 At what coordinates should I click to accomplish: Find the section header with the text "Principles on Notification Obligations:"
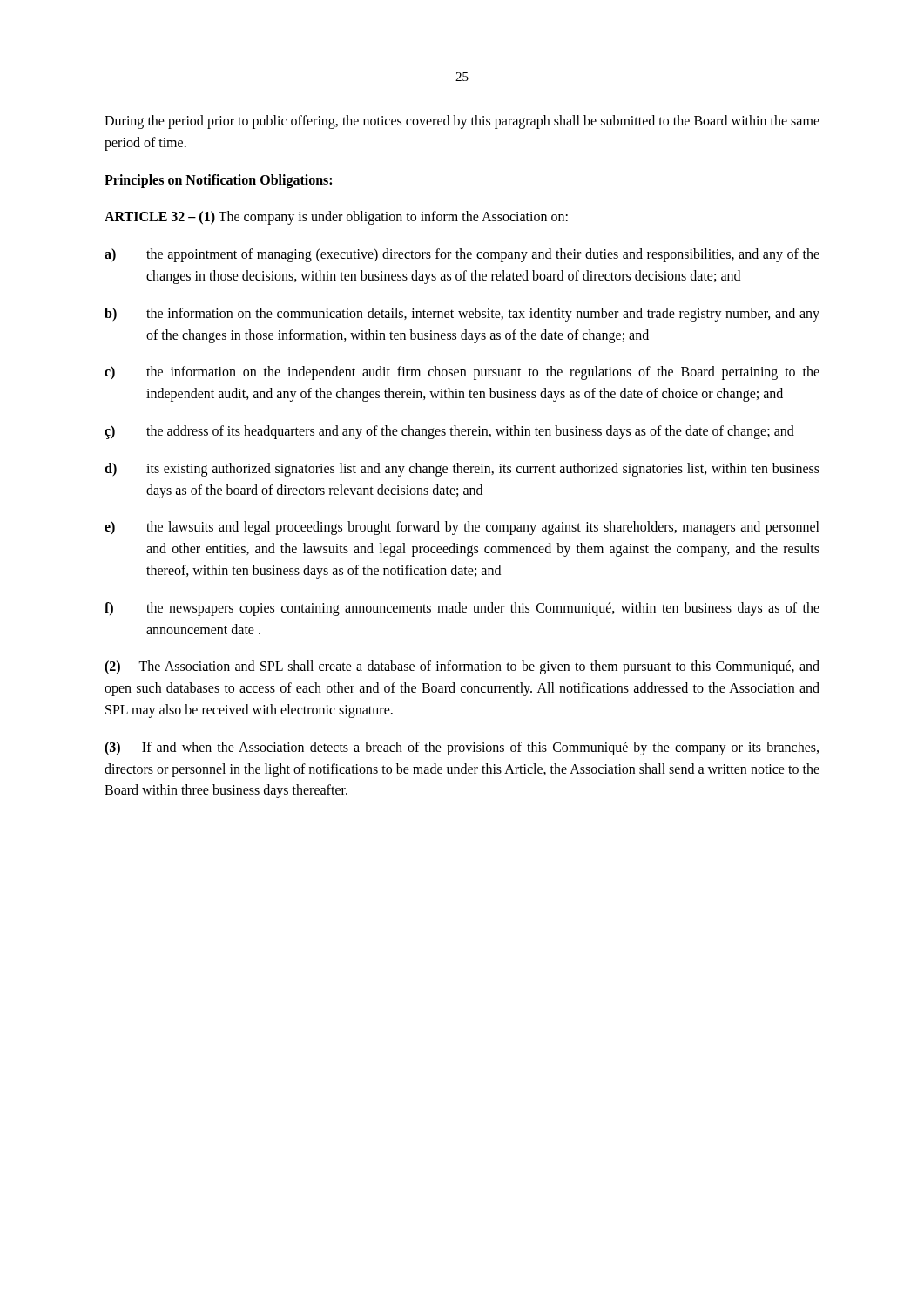point(219,180)
